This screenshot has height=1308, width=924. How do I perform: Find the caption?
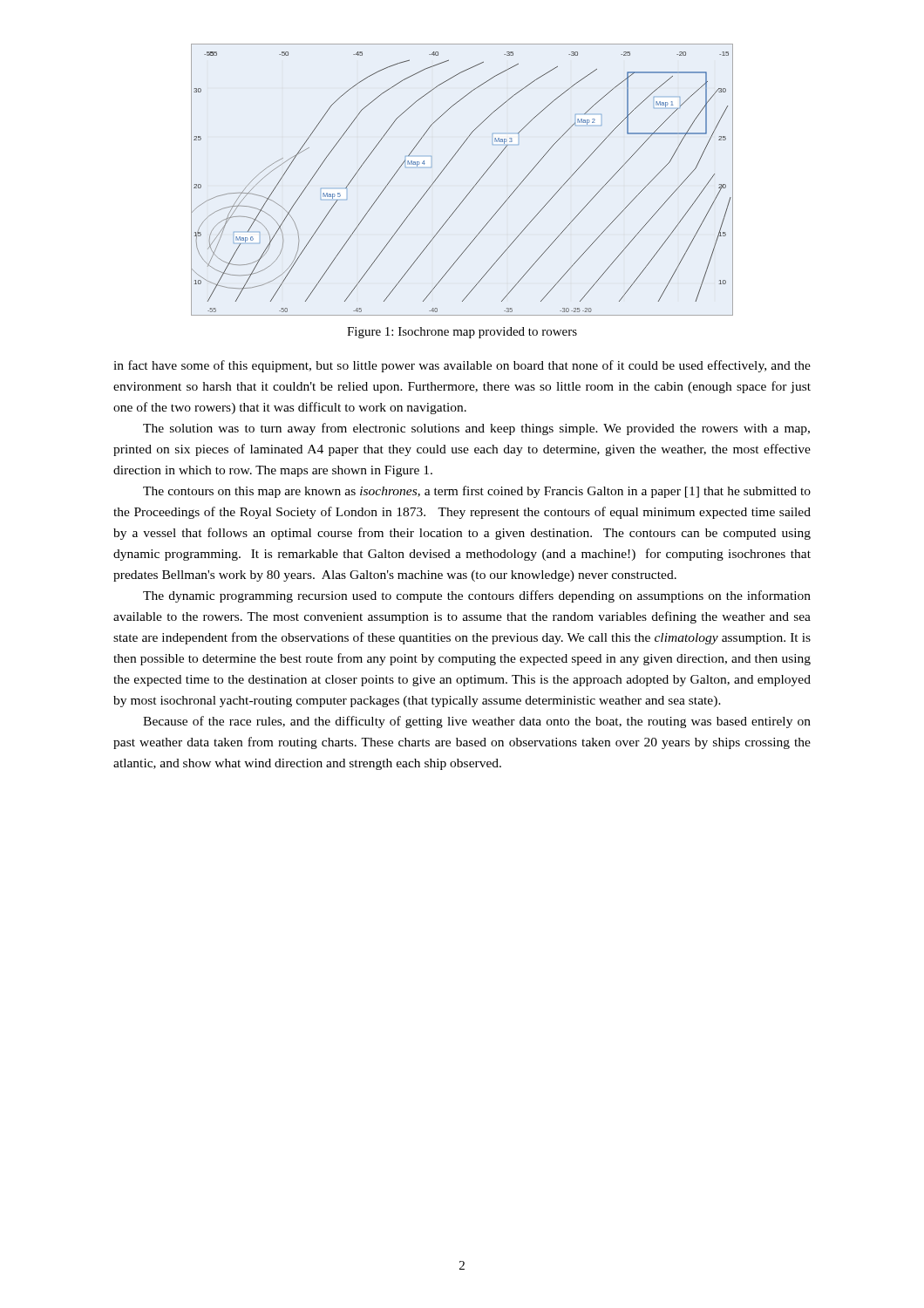pos(462,331)
